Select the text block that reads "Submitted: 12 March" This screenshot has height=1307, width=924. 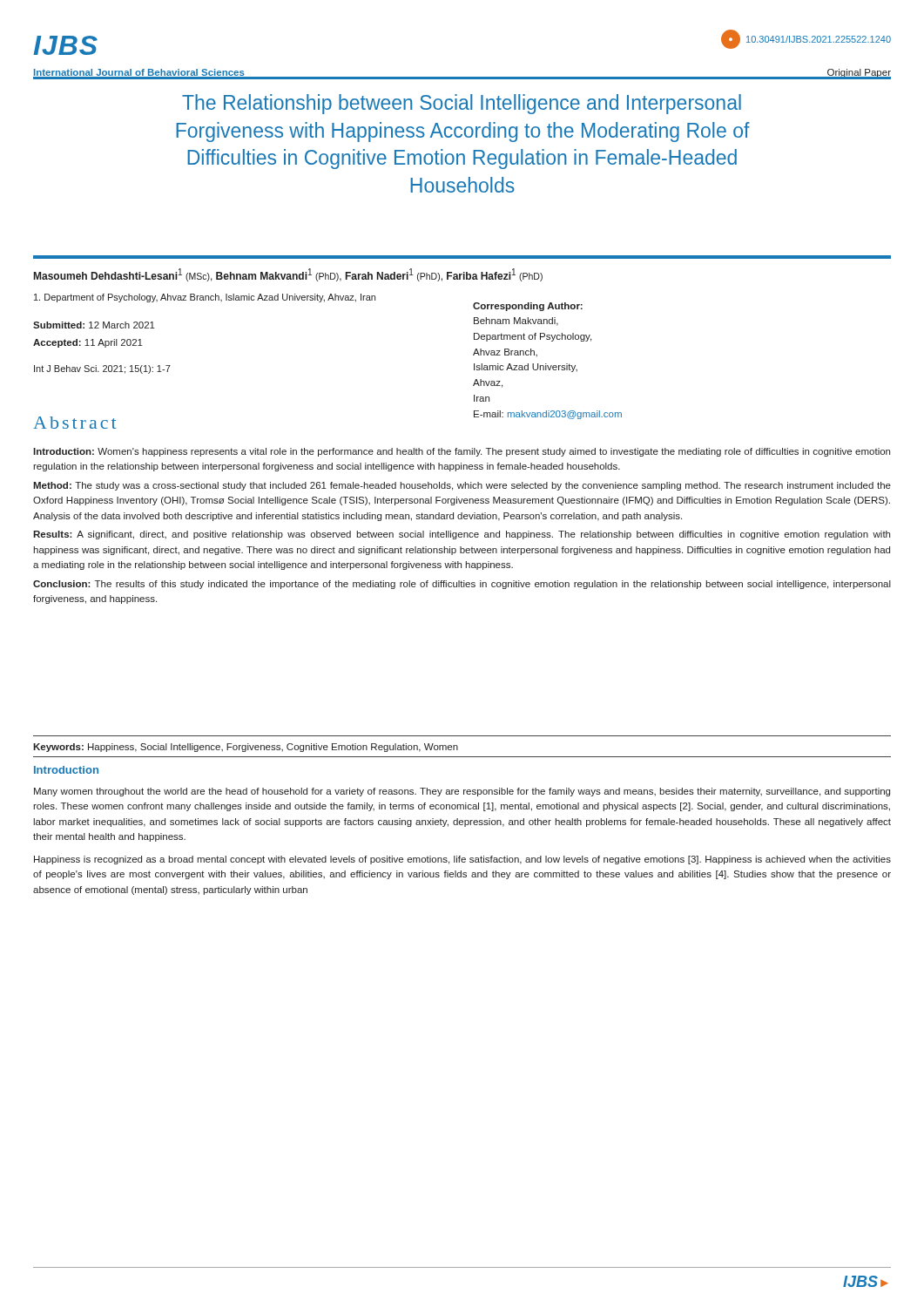(x=94, y=325)
